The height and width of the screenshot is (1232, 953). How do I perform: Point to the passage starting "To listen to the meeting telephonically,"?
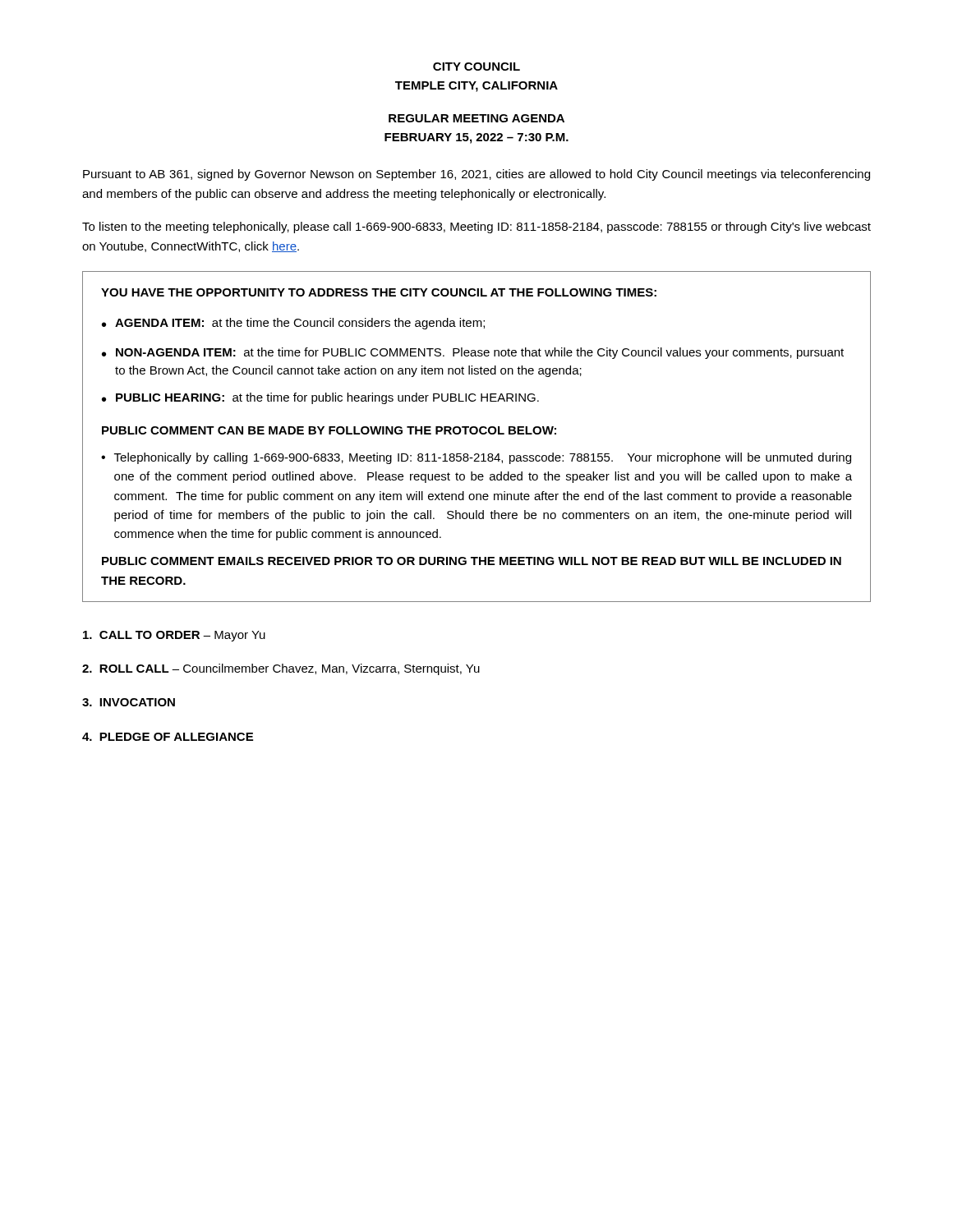476,236
